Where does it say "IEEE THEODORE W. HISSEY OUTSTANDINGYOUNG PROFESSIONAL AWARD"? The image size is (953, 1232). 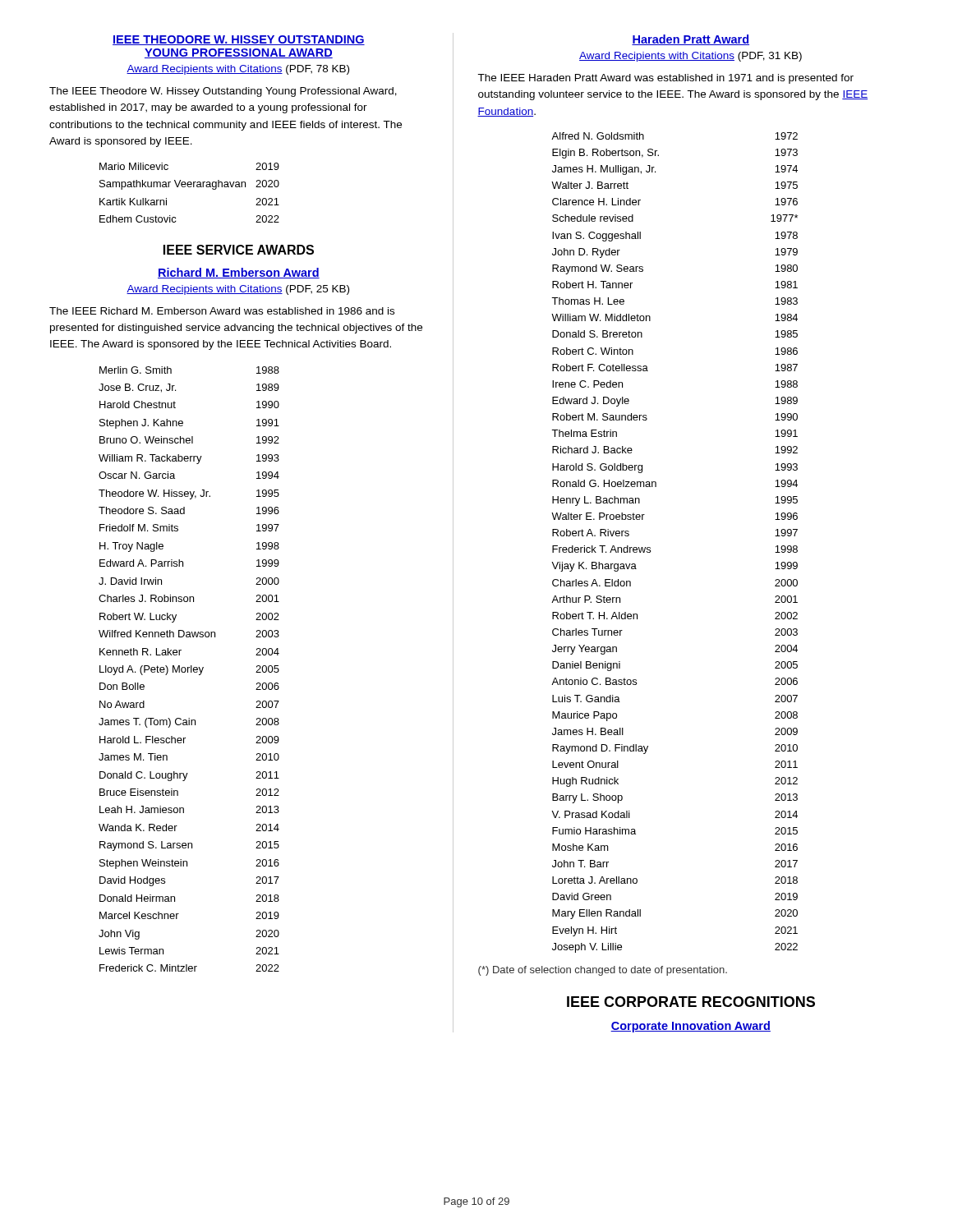click(x=238, y=46)
